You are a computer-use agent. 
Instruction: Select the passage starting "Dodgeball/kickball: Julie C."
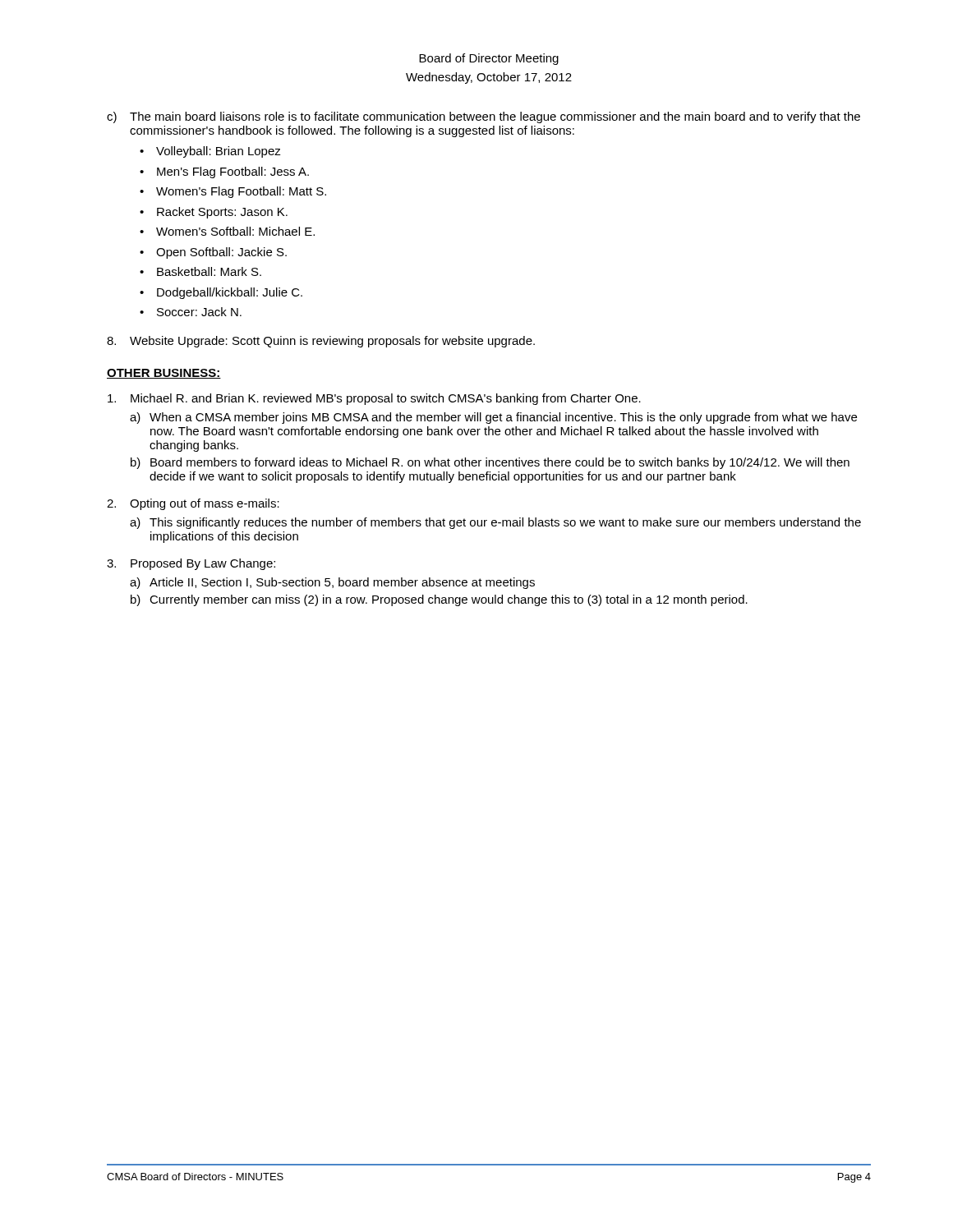[230, 292]
